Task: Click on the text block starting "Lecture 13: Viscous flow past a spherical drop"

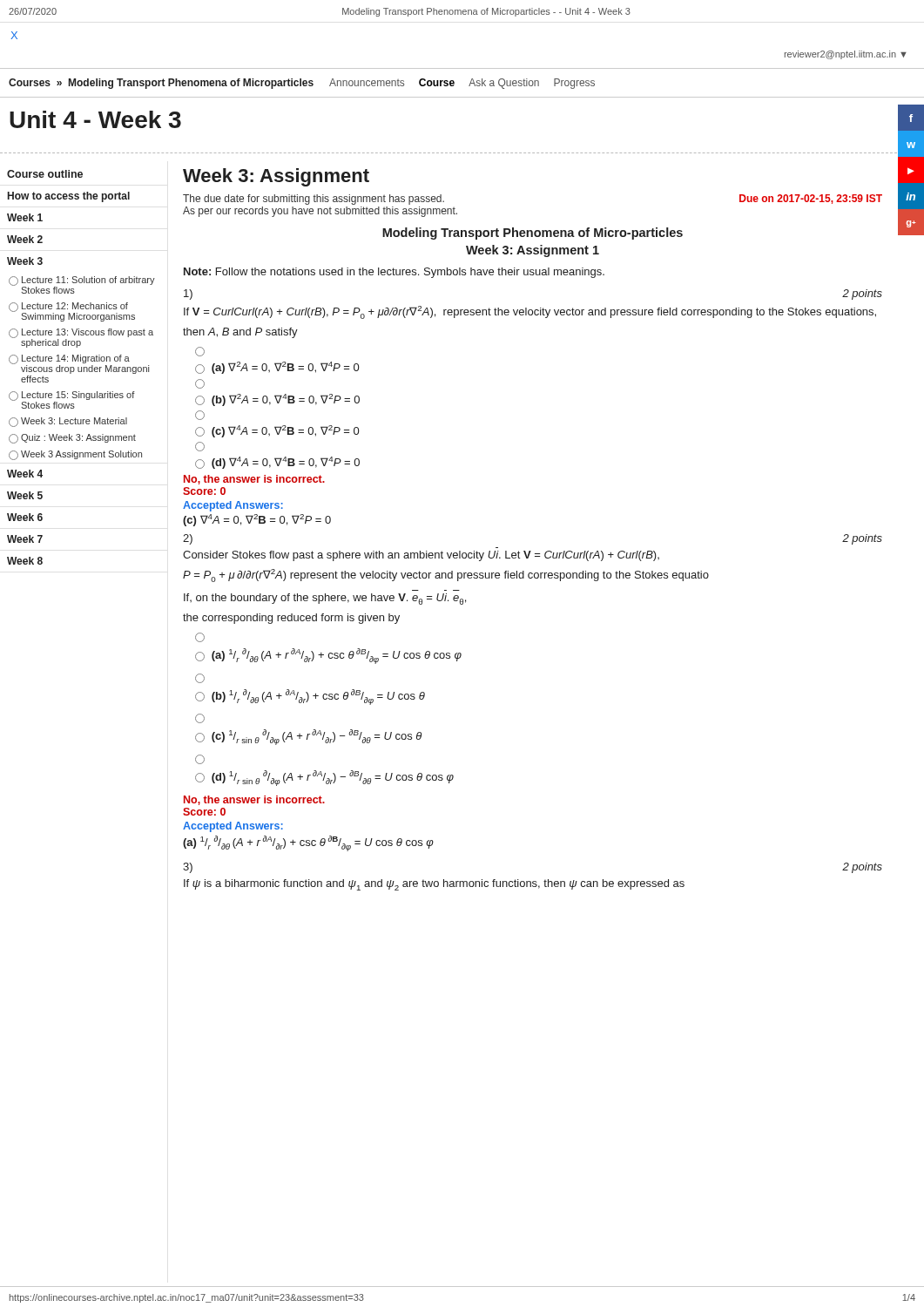Action: [86, 337]
